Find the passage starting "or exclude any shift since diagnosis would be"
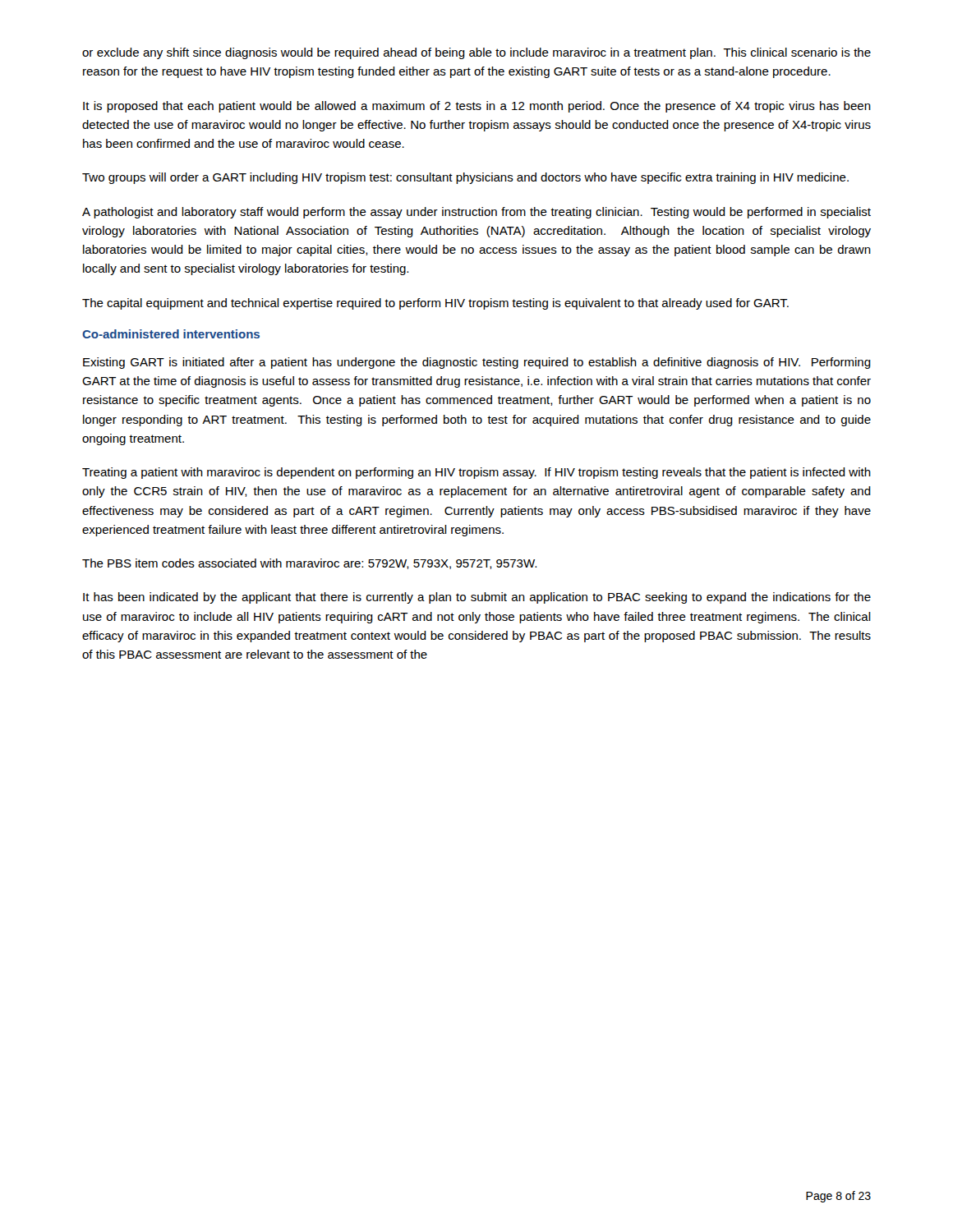 point(476,62)
